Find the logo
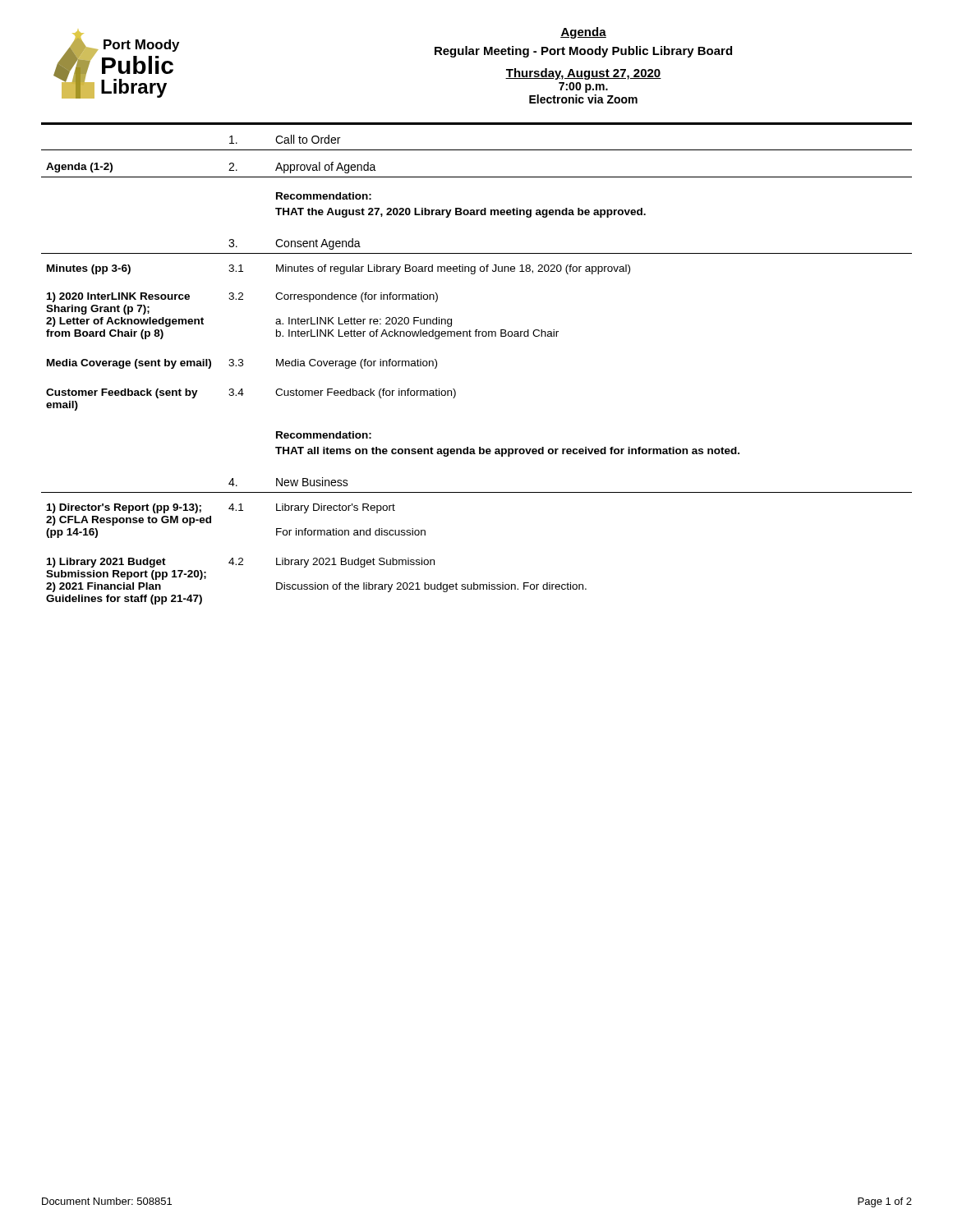 pyautogui.click(x=131, y=65)
